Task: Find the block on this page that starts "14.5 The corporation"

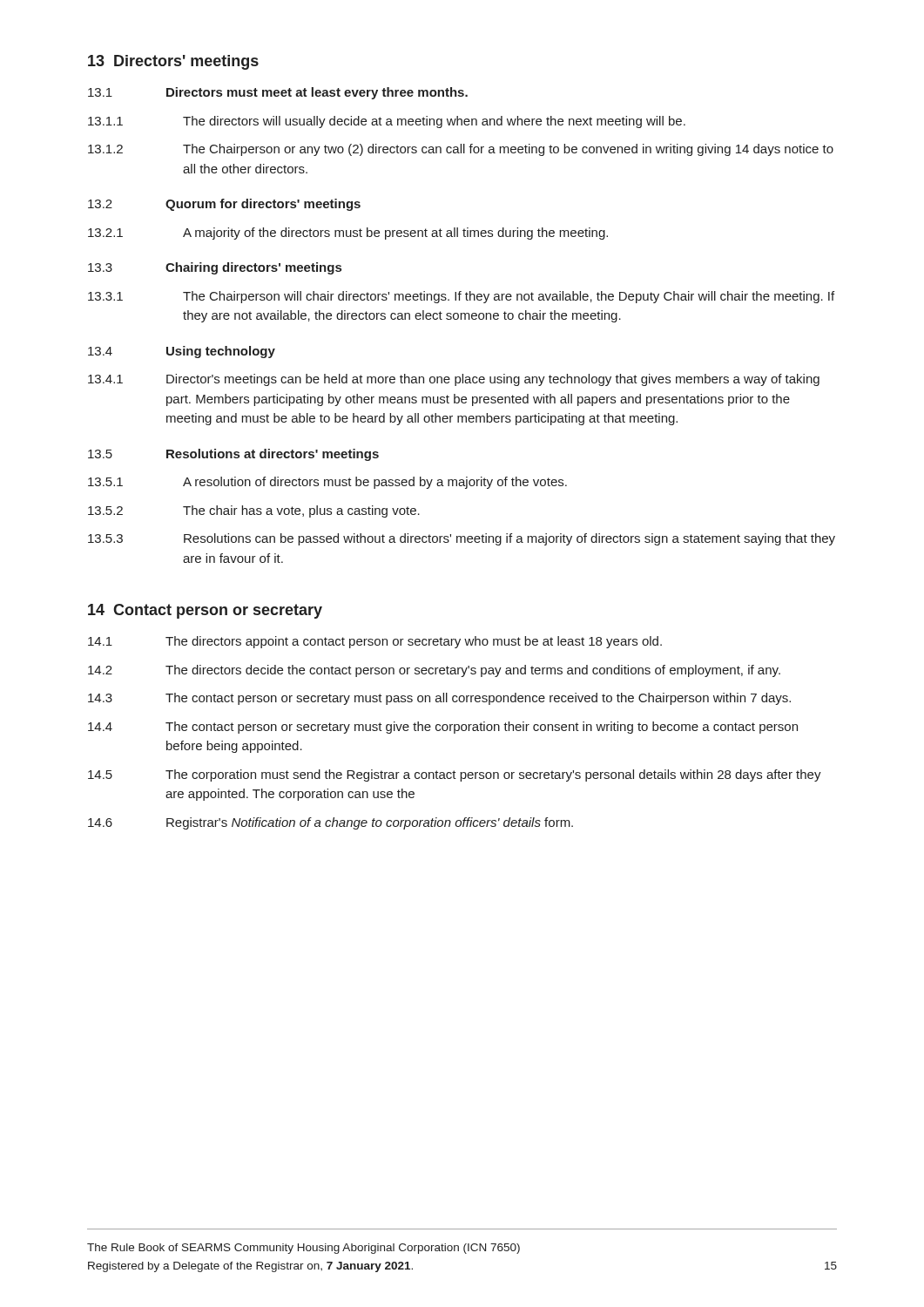Action: tap(462, 784)
